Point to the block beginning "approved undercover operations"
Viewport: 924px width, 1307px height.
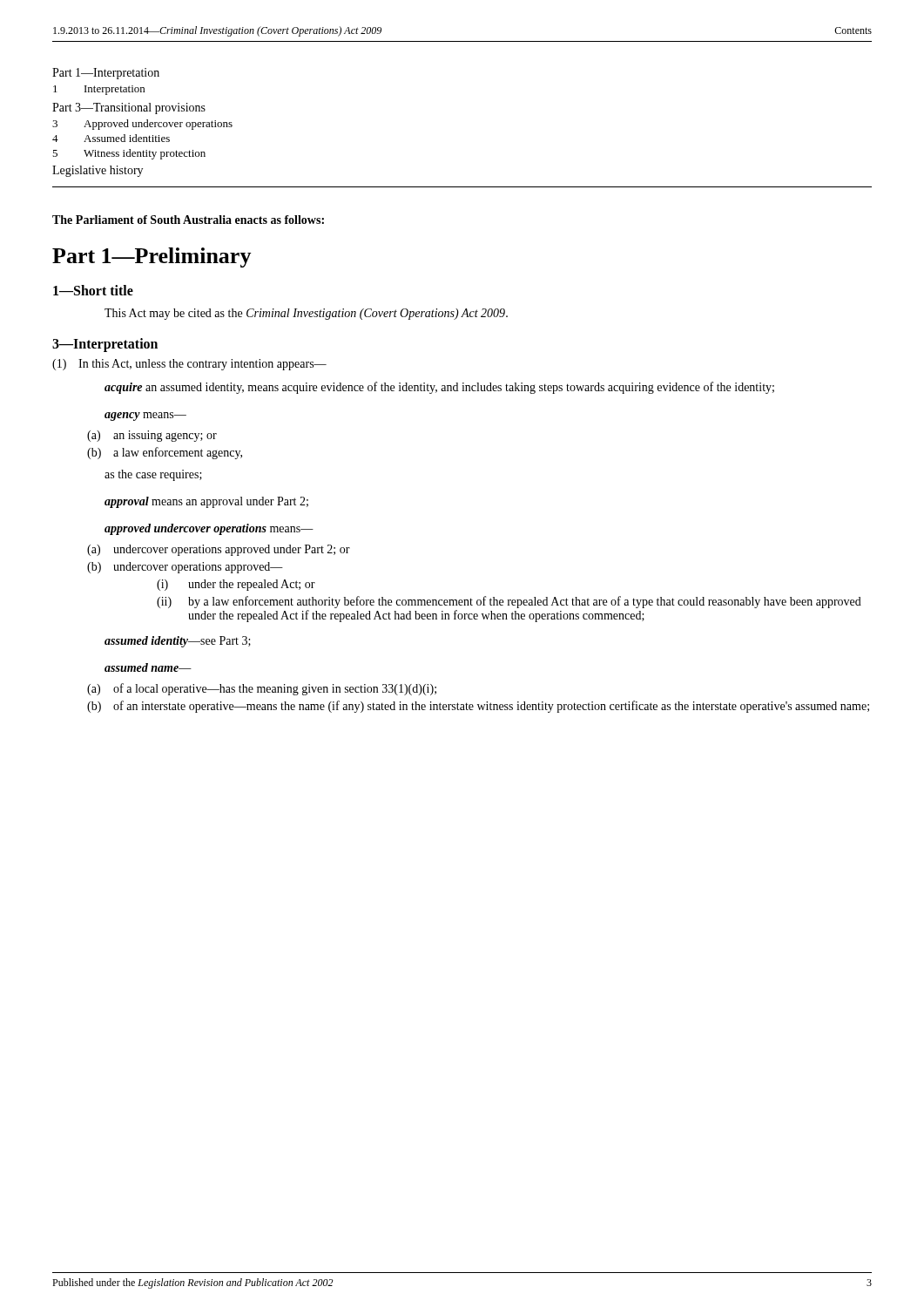click(x=209, y=528)
